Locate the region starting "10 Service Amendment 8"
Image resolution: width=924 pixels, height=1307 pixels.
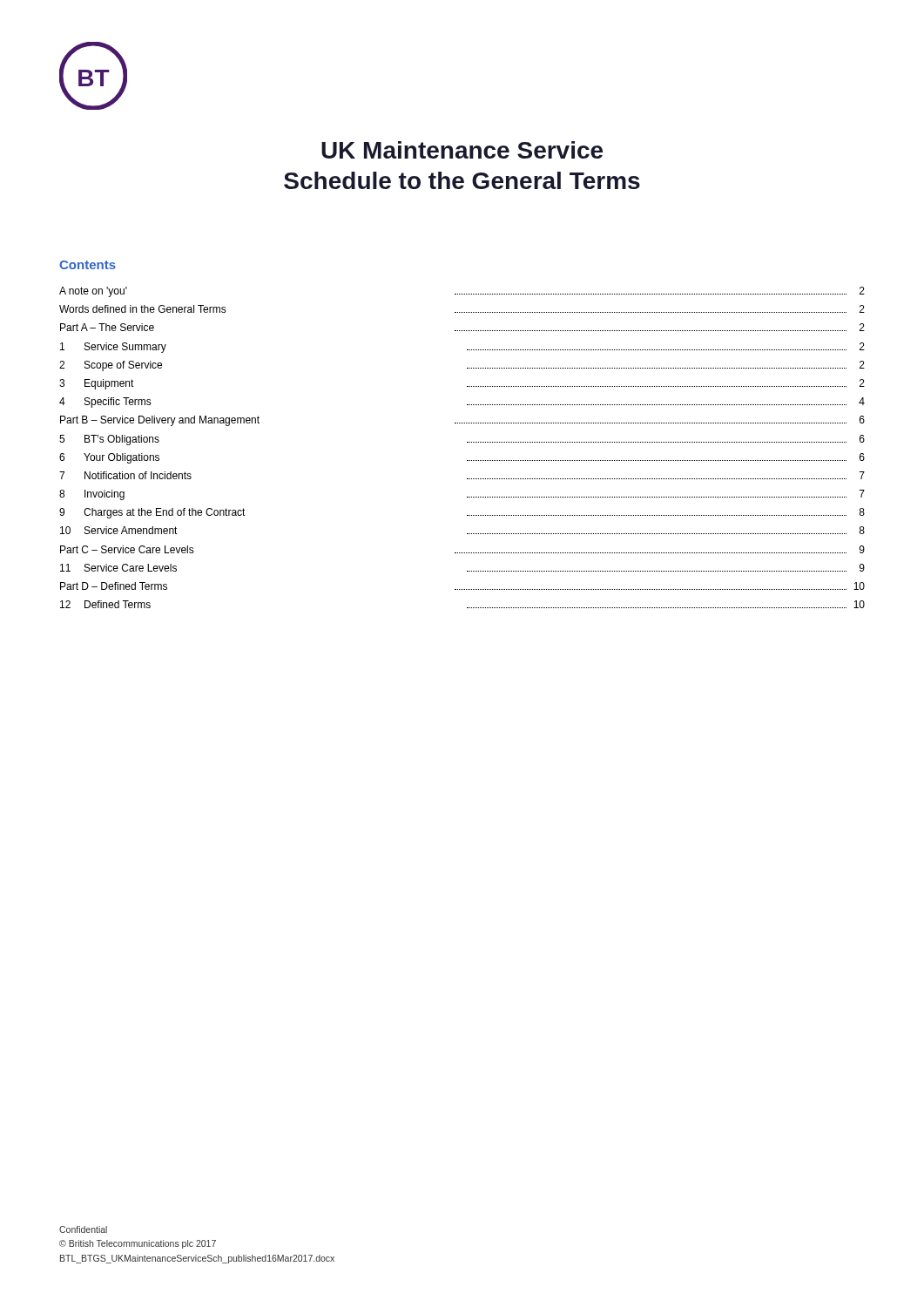pyautogui.click(x=462, y=532)
